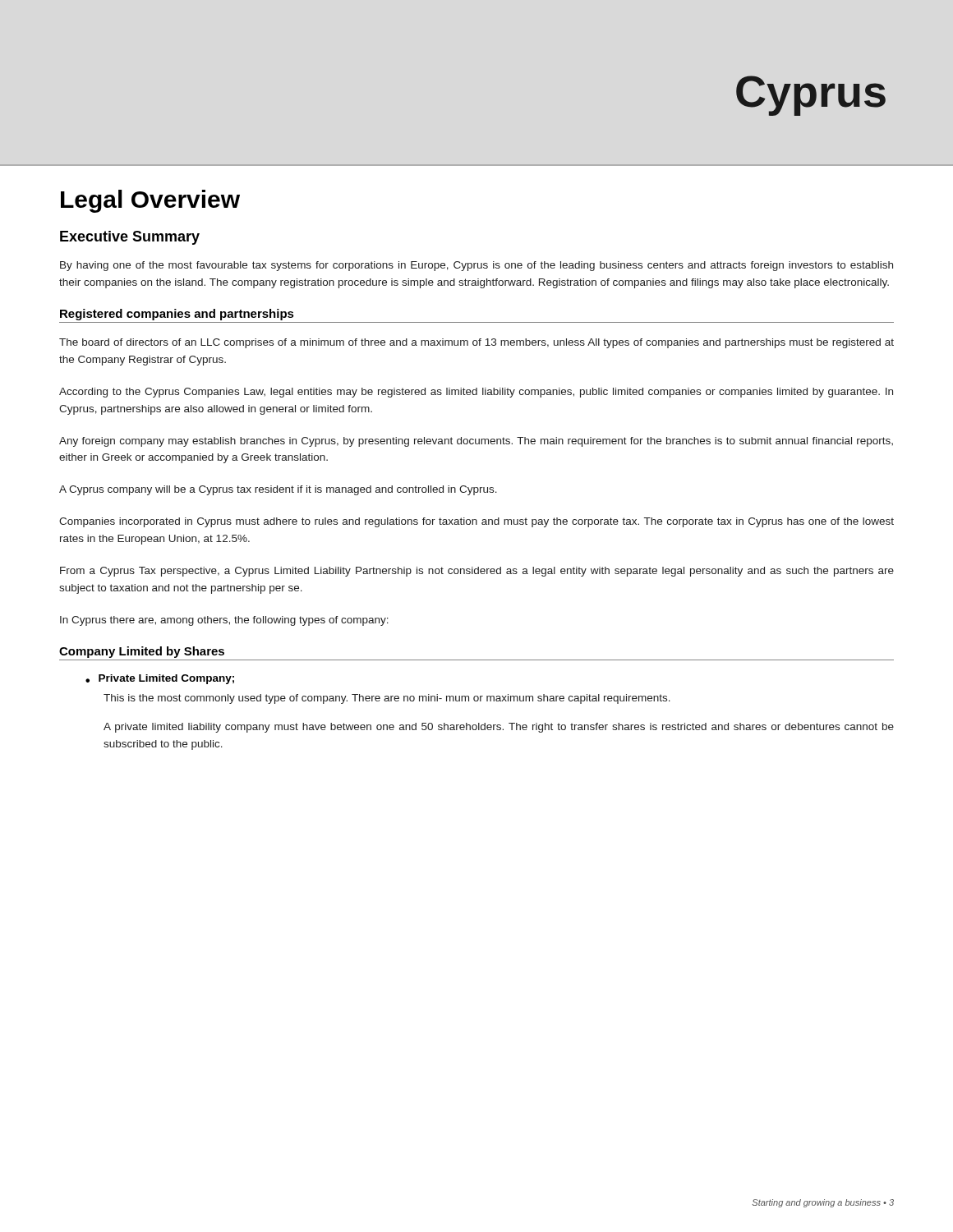Find the block on this page that starts "According to the Cyprus"

click(476, 400)
